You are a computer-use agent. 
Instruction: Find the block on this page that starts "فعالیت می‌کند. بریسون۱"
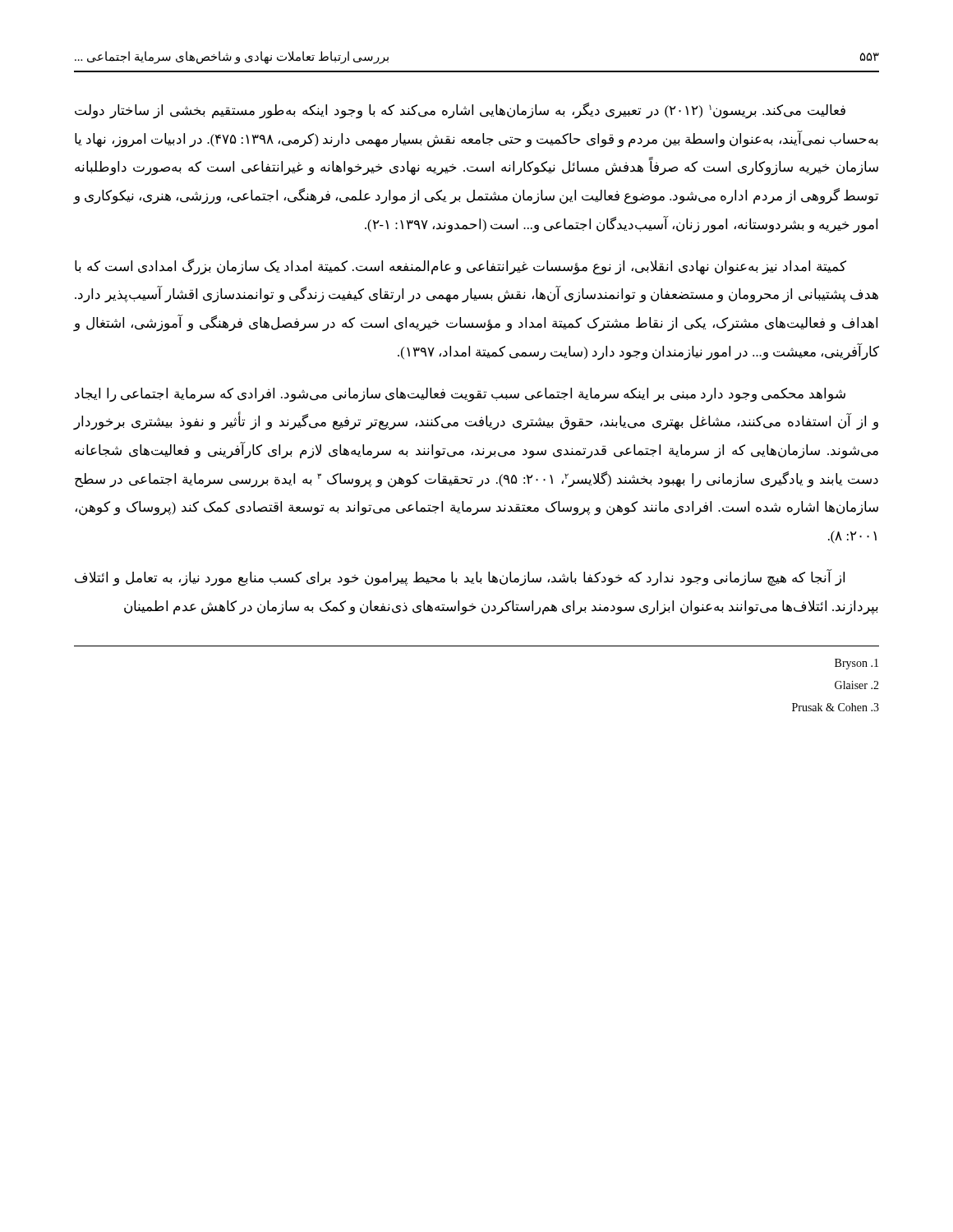(x=476, y=168)
